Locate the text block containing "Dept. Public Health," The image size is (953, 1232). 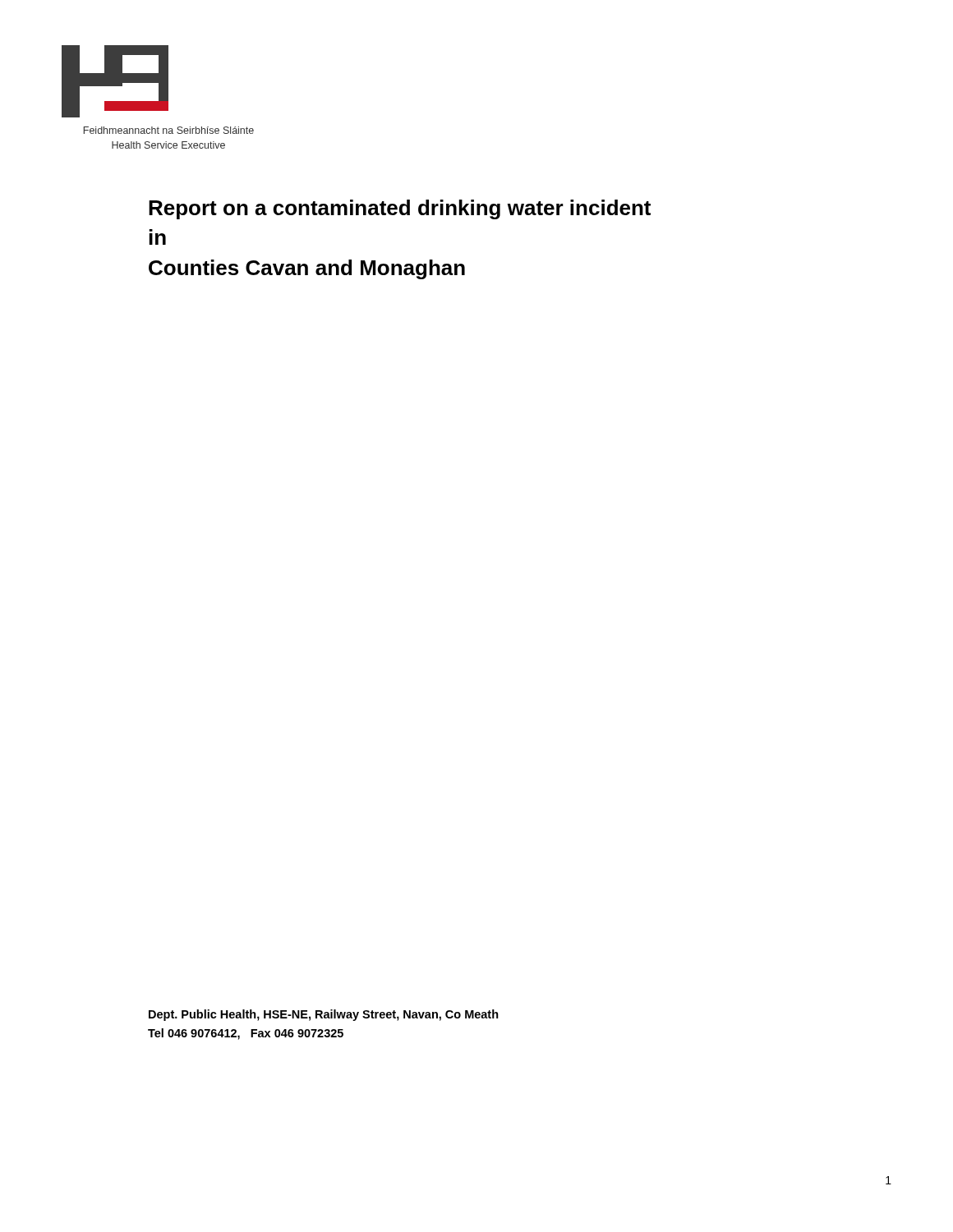click(435, 1024)
